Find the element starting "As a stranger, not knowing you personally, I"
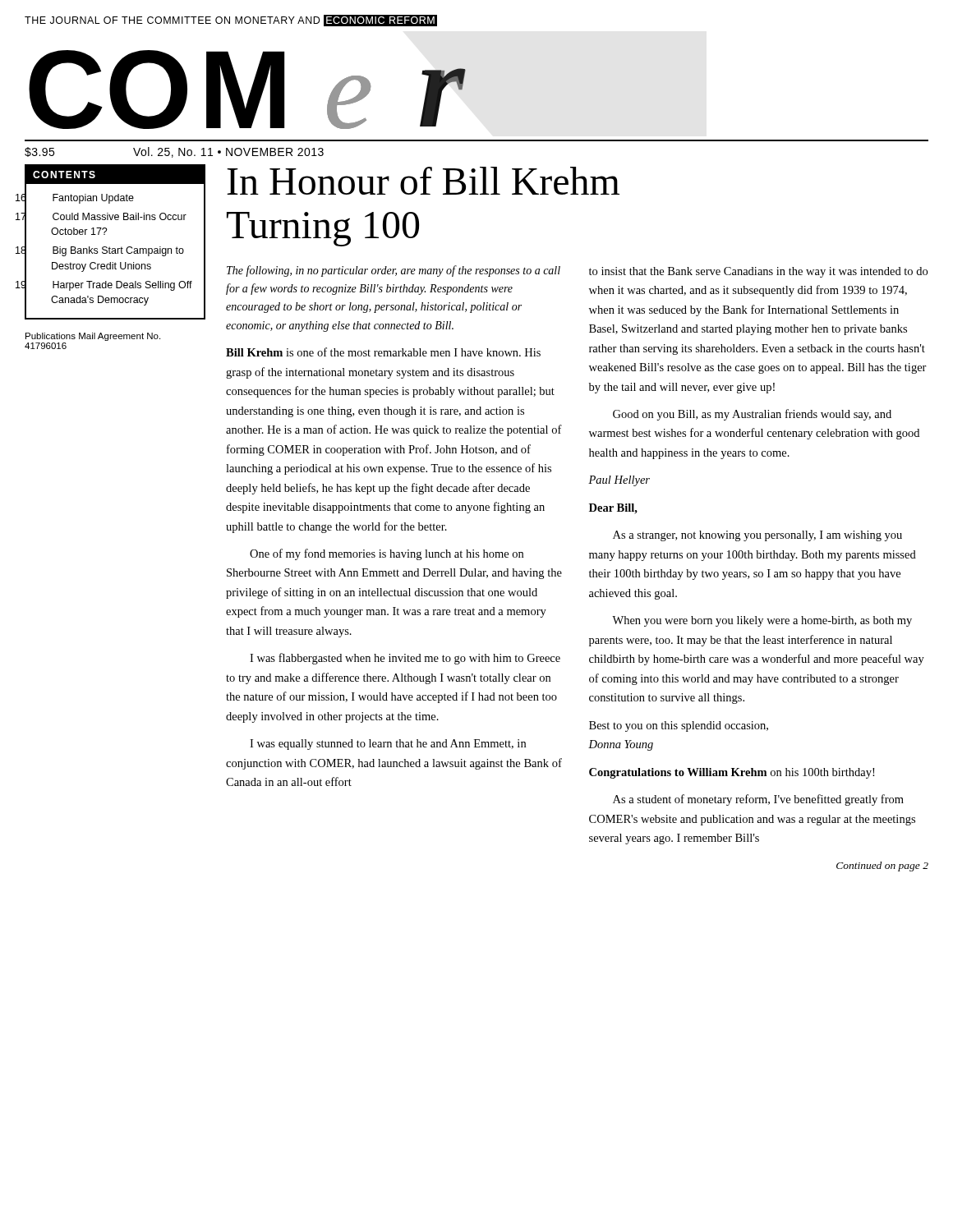Screen dimensions: 1232x953 [x=752, y=564]
